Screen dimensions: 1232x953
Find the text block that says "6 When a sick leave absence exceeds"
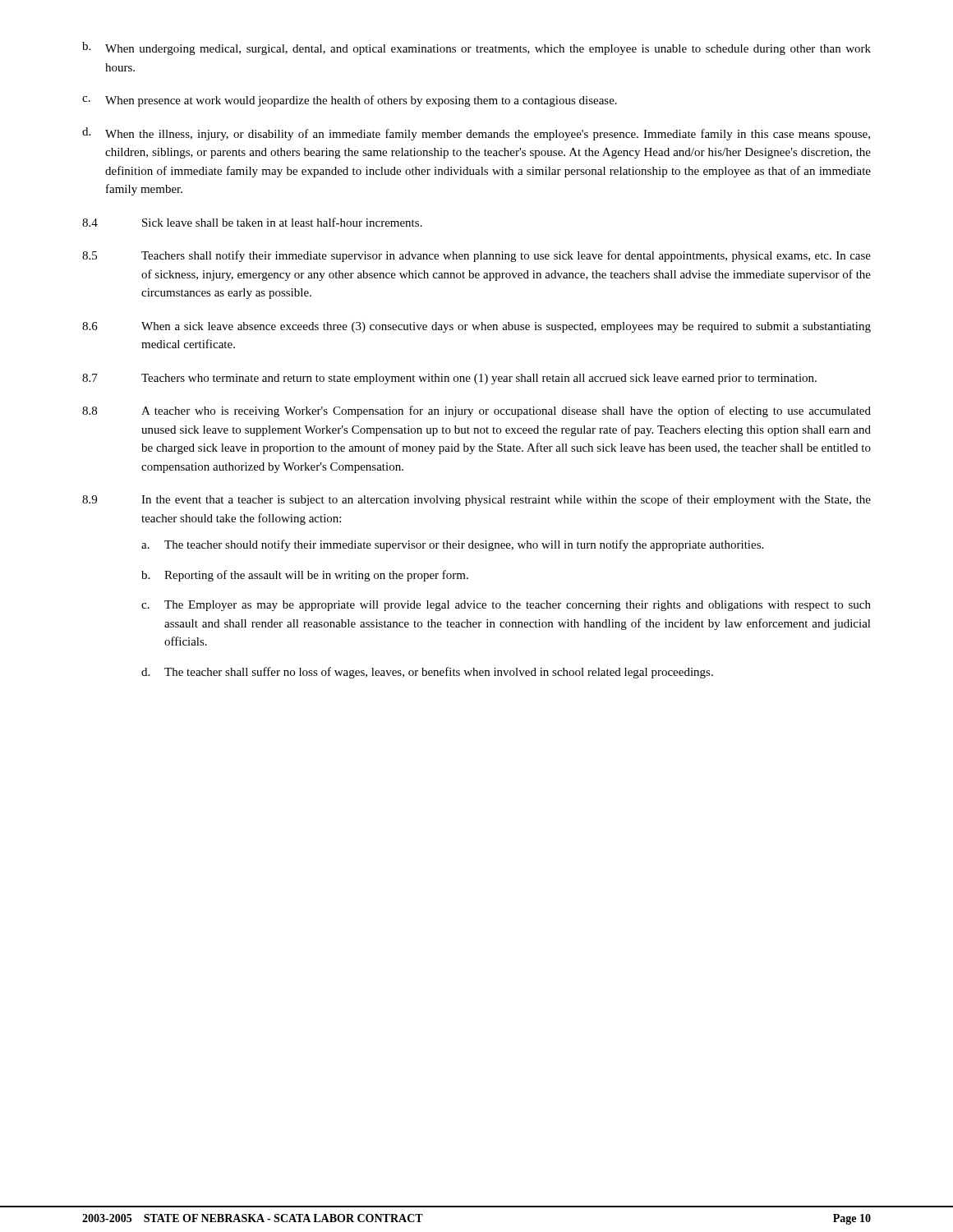[x=476, y=335]
